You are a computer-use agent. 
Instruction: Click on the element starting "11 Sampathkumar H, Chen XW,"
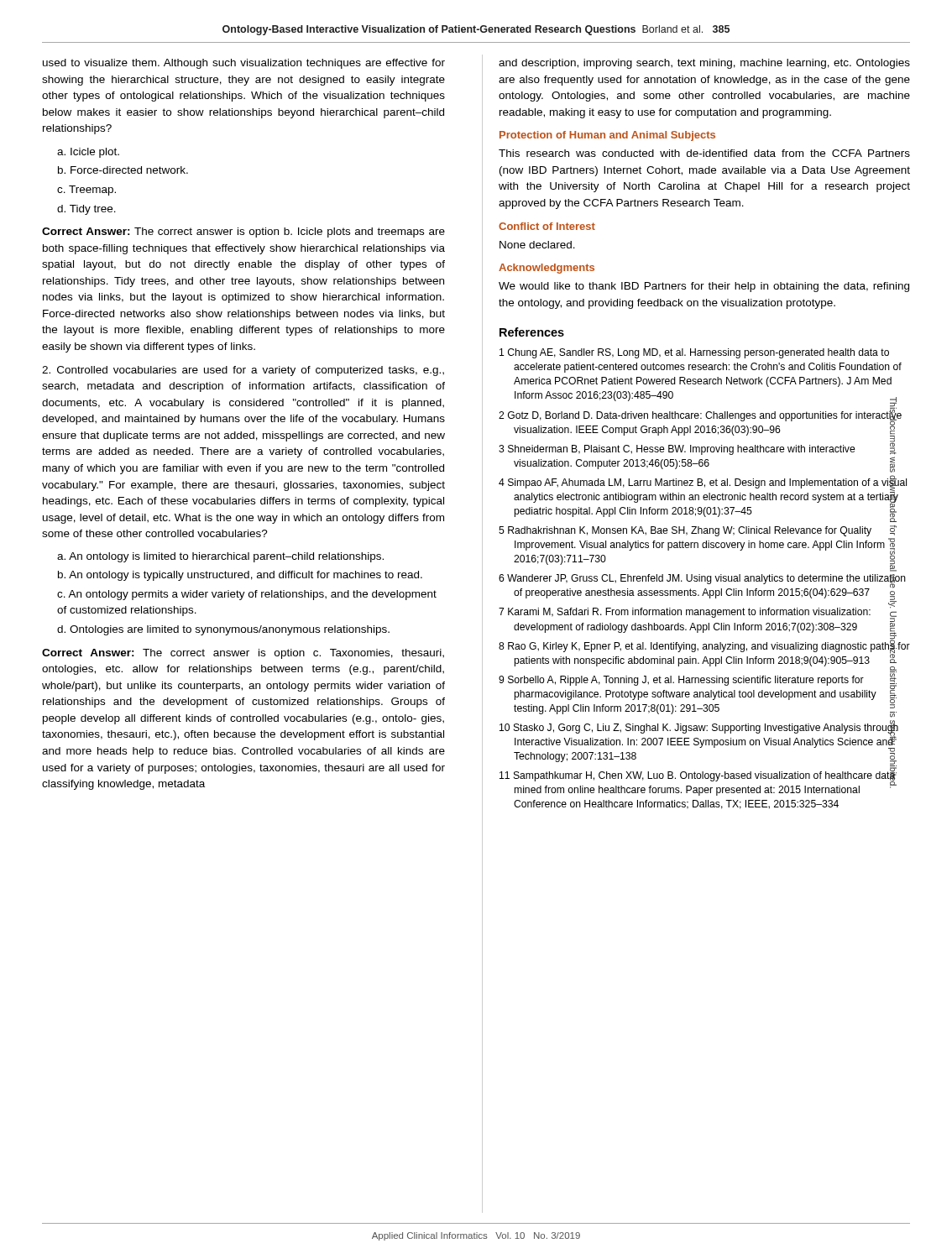697,790
